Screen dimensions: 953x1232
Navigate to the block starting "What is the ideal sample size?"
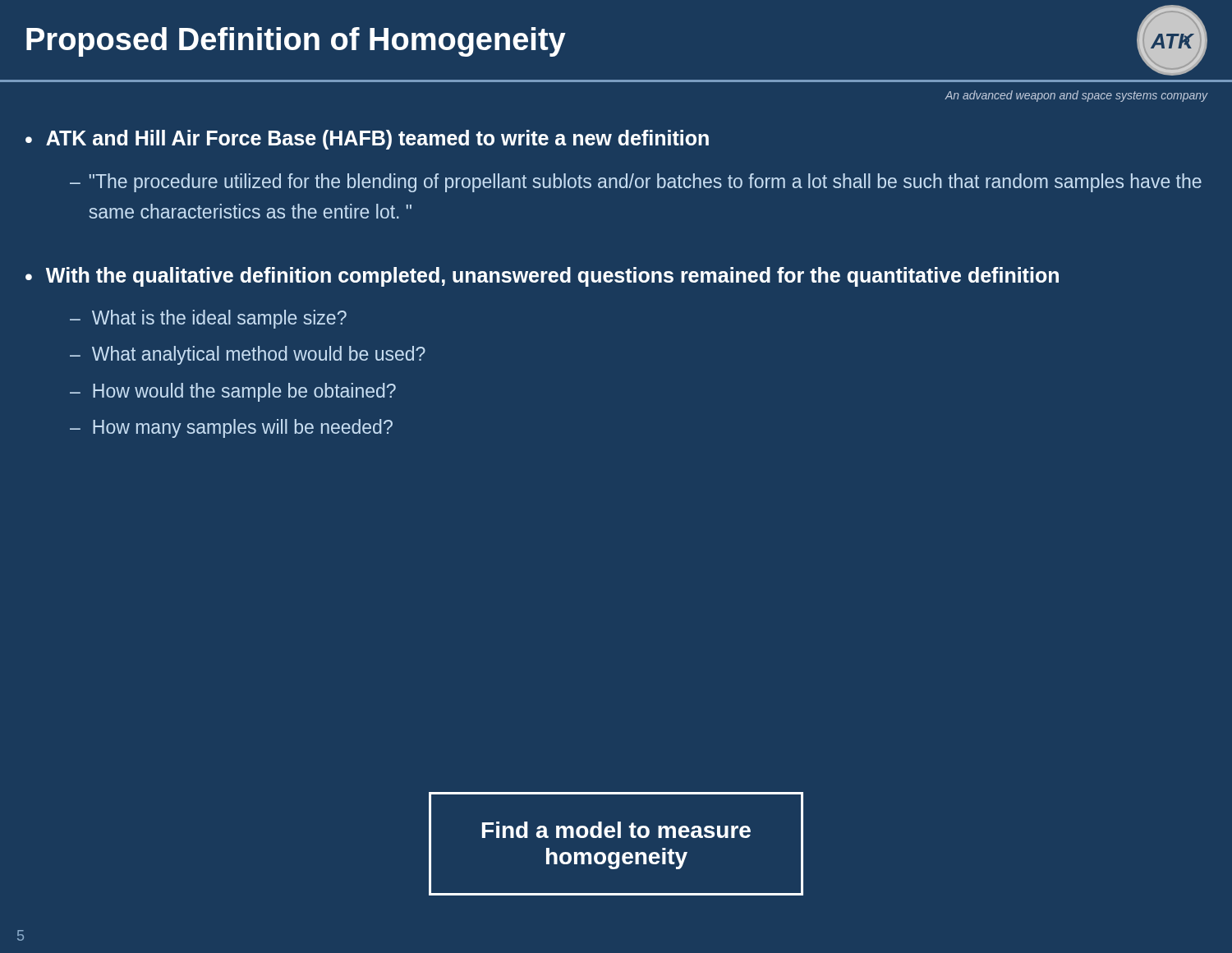click(219, 318)
